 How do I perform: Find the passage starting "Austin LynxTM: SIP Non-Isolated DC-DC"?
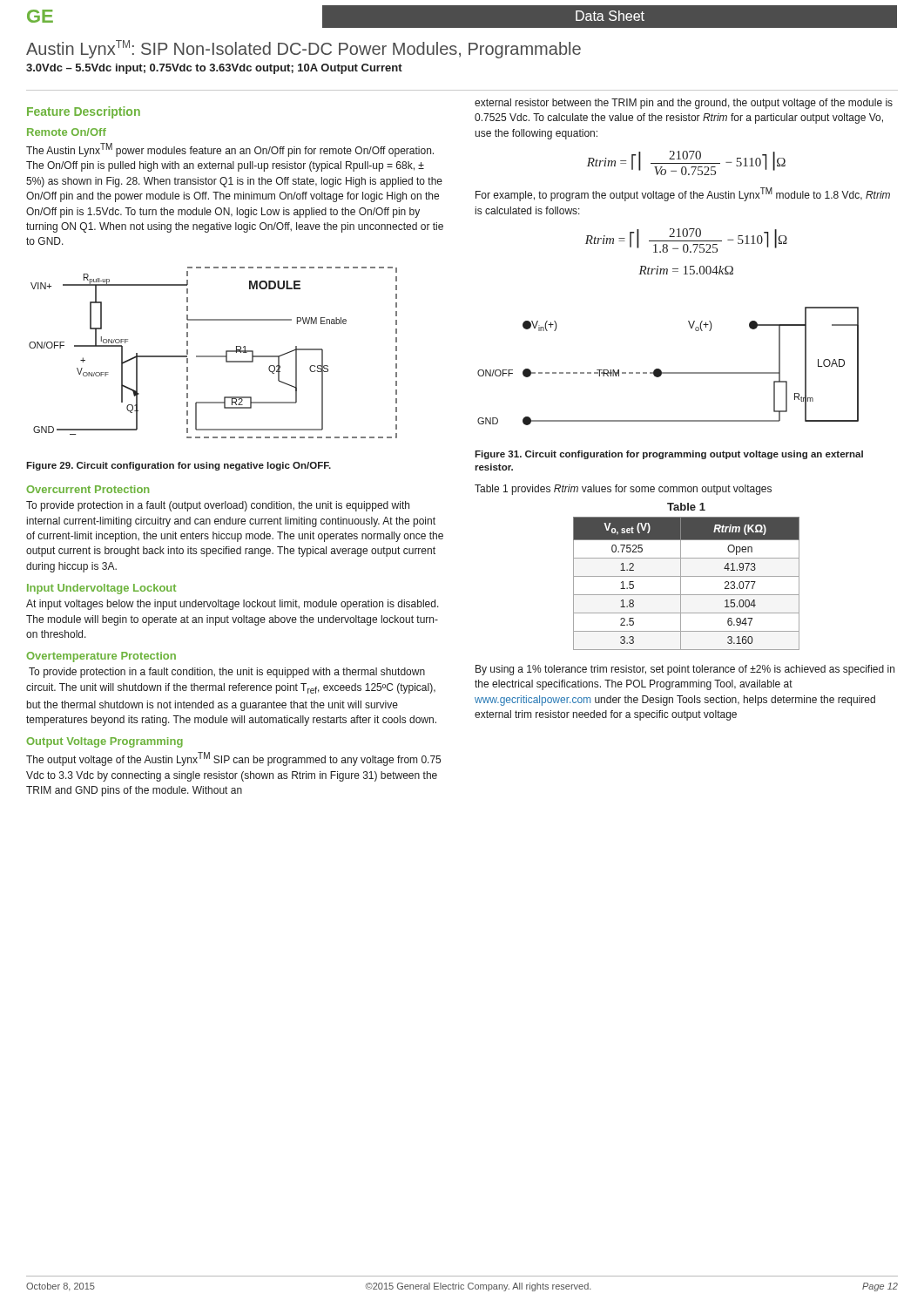(462, 56)
